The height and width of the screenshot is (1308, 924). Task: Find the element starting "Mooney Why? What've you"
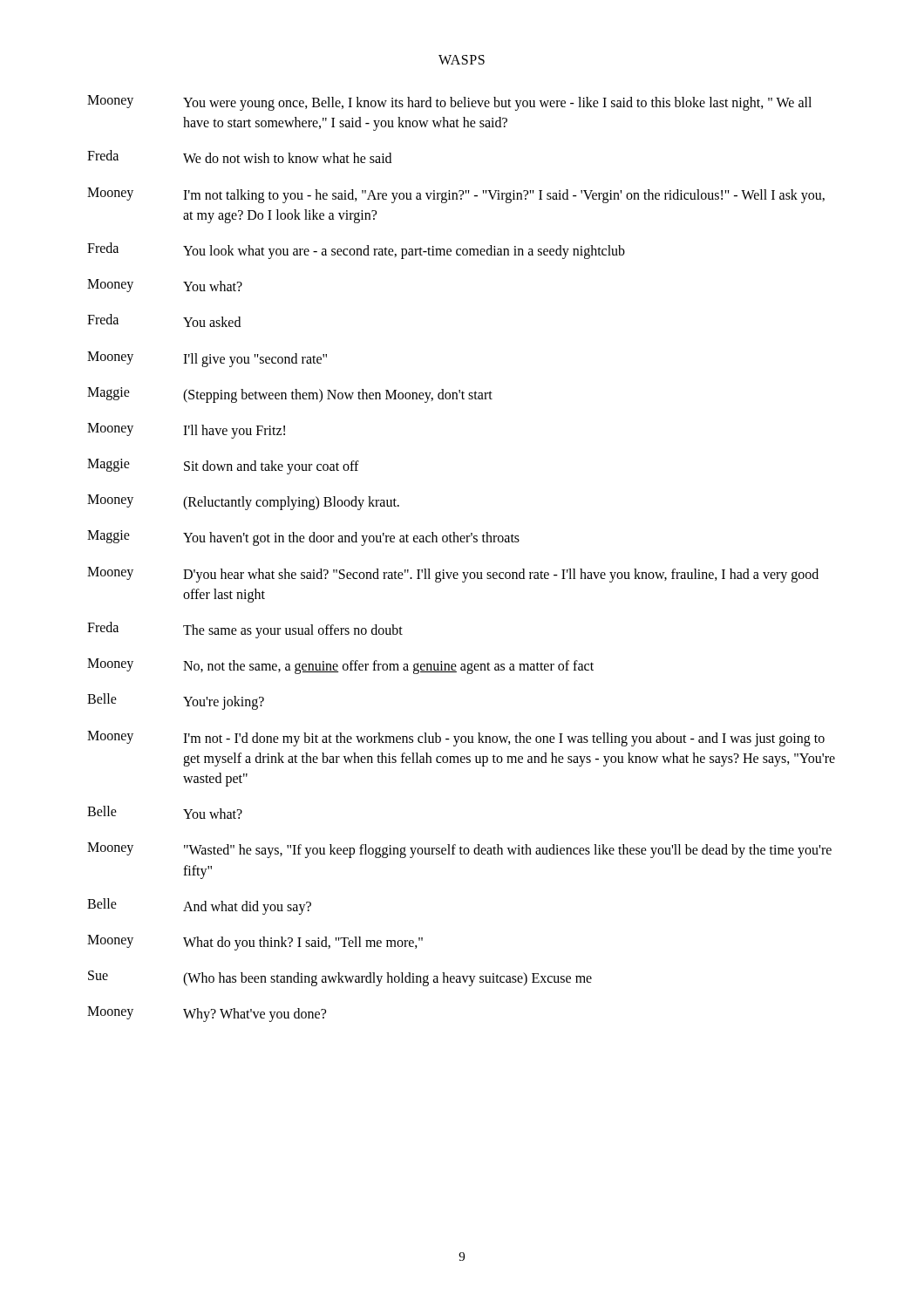click(207, 1014)
